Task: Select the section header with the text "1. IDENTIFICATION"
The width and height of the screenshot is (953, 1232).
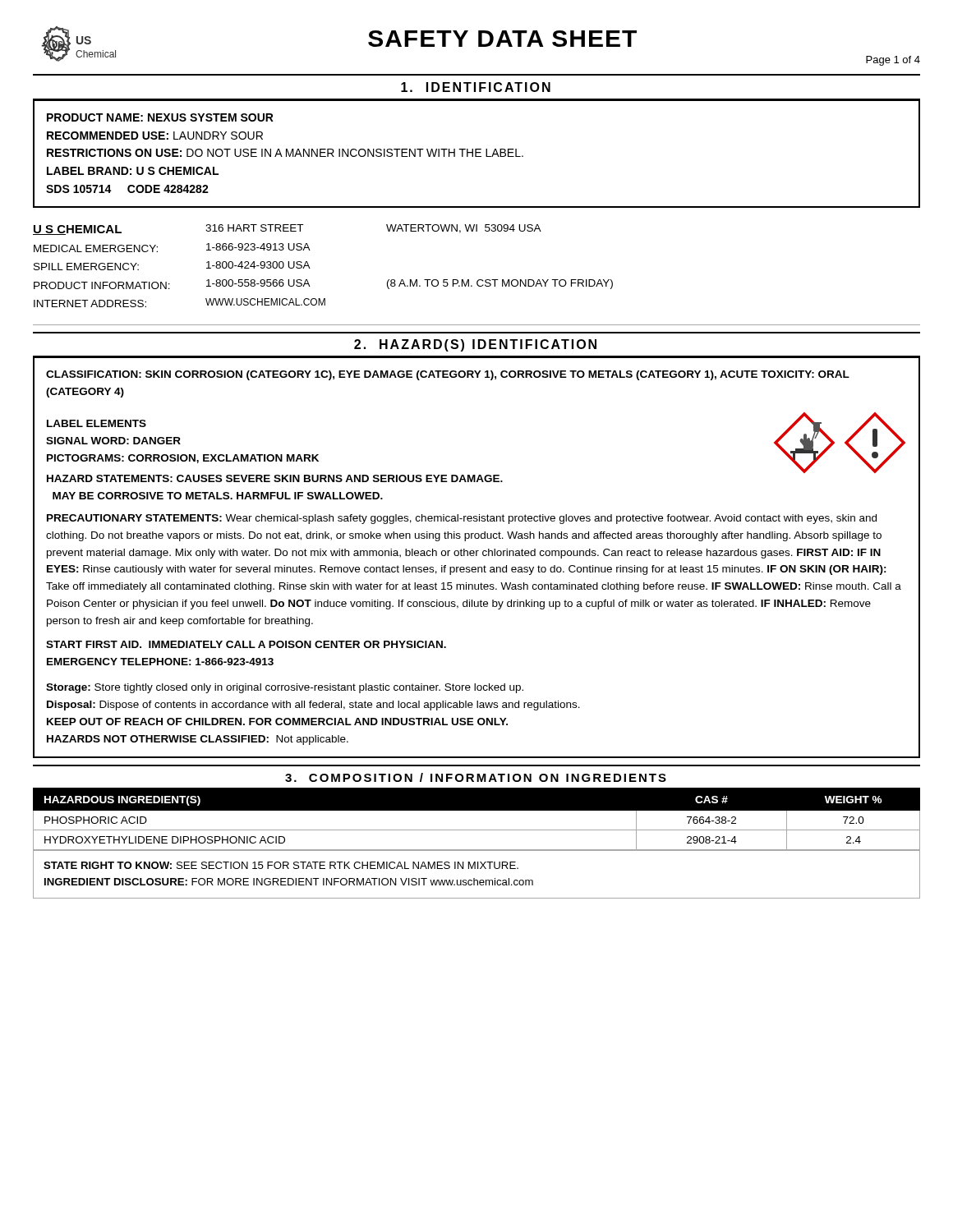Action: point(476,87)
